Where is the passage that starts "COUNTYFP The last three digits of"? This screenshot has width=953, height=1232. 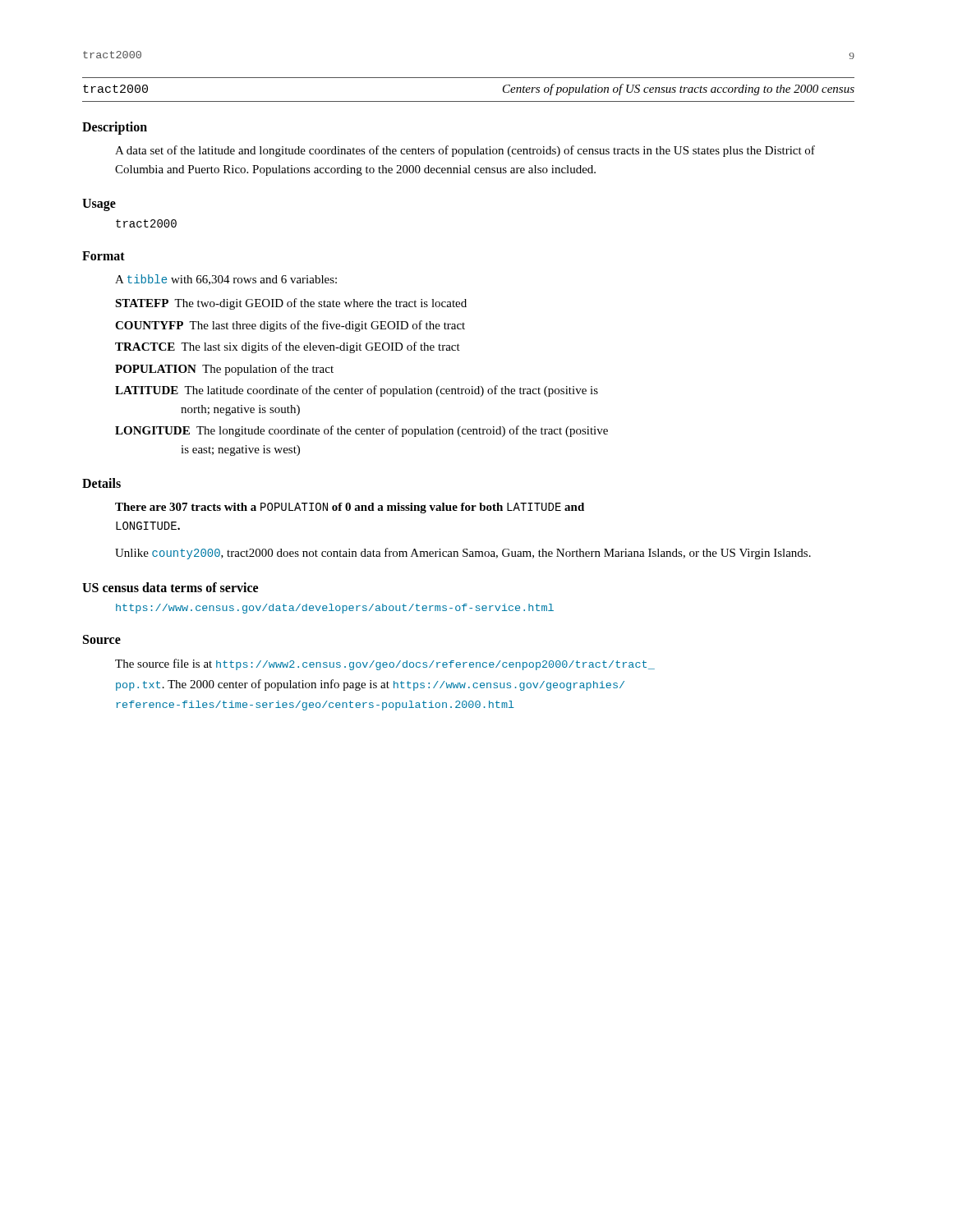click(290, 325)
